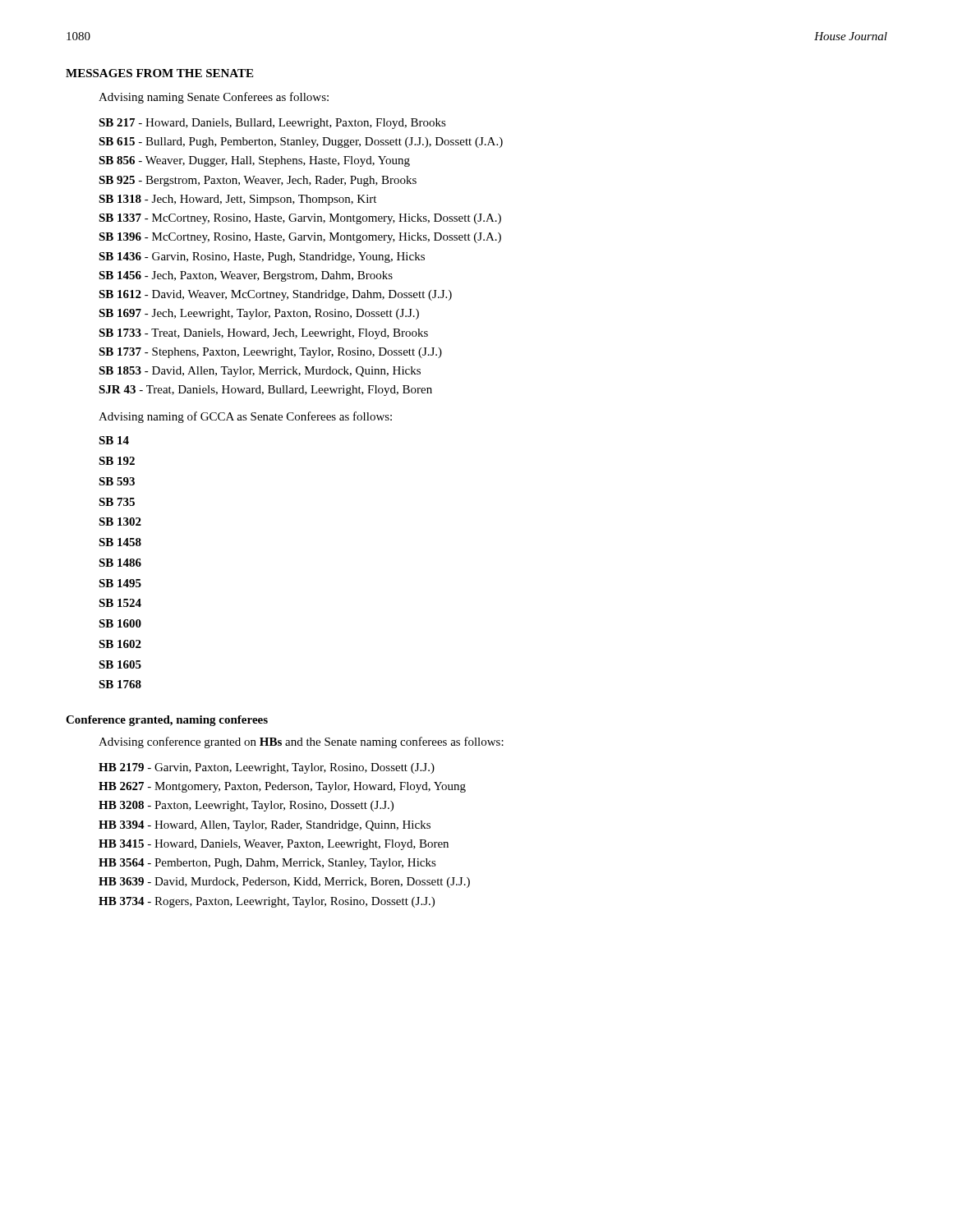Navigate to the text block starting "HB 3564 - Pemberton, Pugh, Dahm, Merrick,"
This screenshot has width=953, height=1232.
[x=267, y=862]
